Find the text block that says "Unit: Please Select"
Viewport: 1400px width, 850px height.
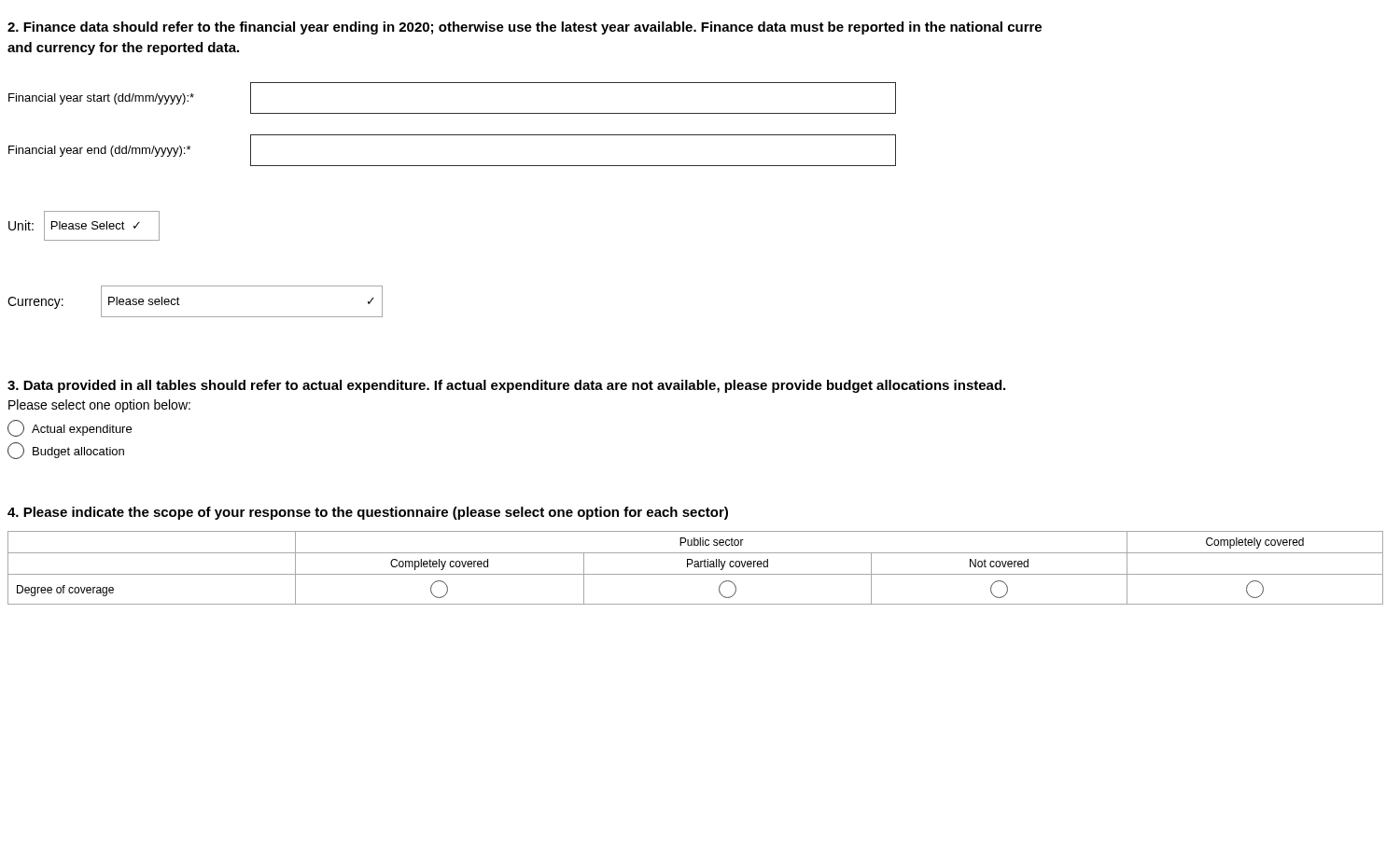pyautogui.click(x=83, y=225)
